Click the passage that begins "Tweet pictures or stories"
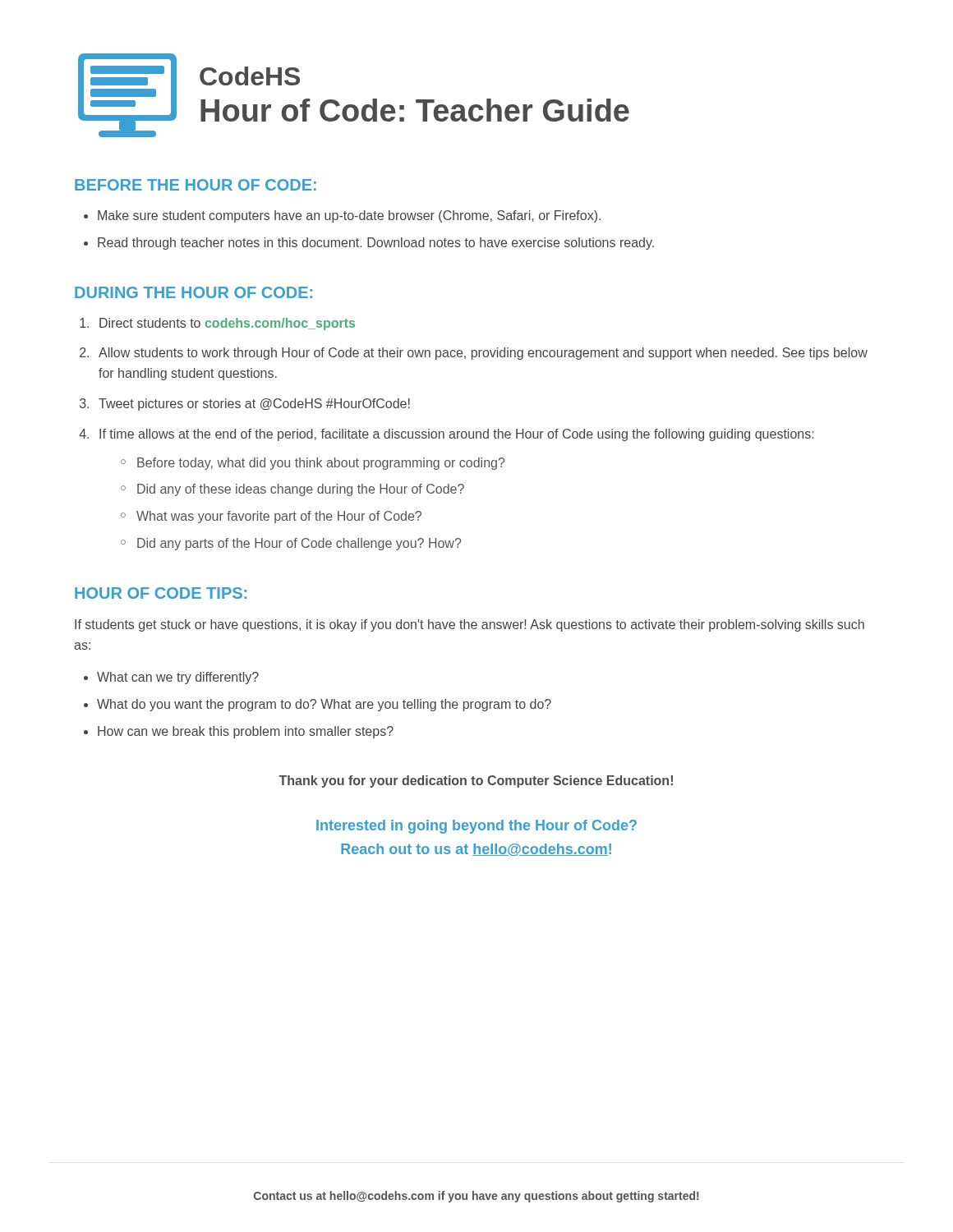953x1232 pixels. pyautogui.click(x=255, y=404)
